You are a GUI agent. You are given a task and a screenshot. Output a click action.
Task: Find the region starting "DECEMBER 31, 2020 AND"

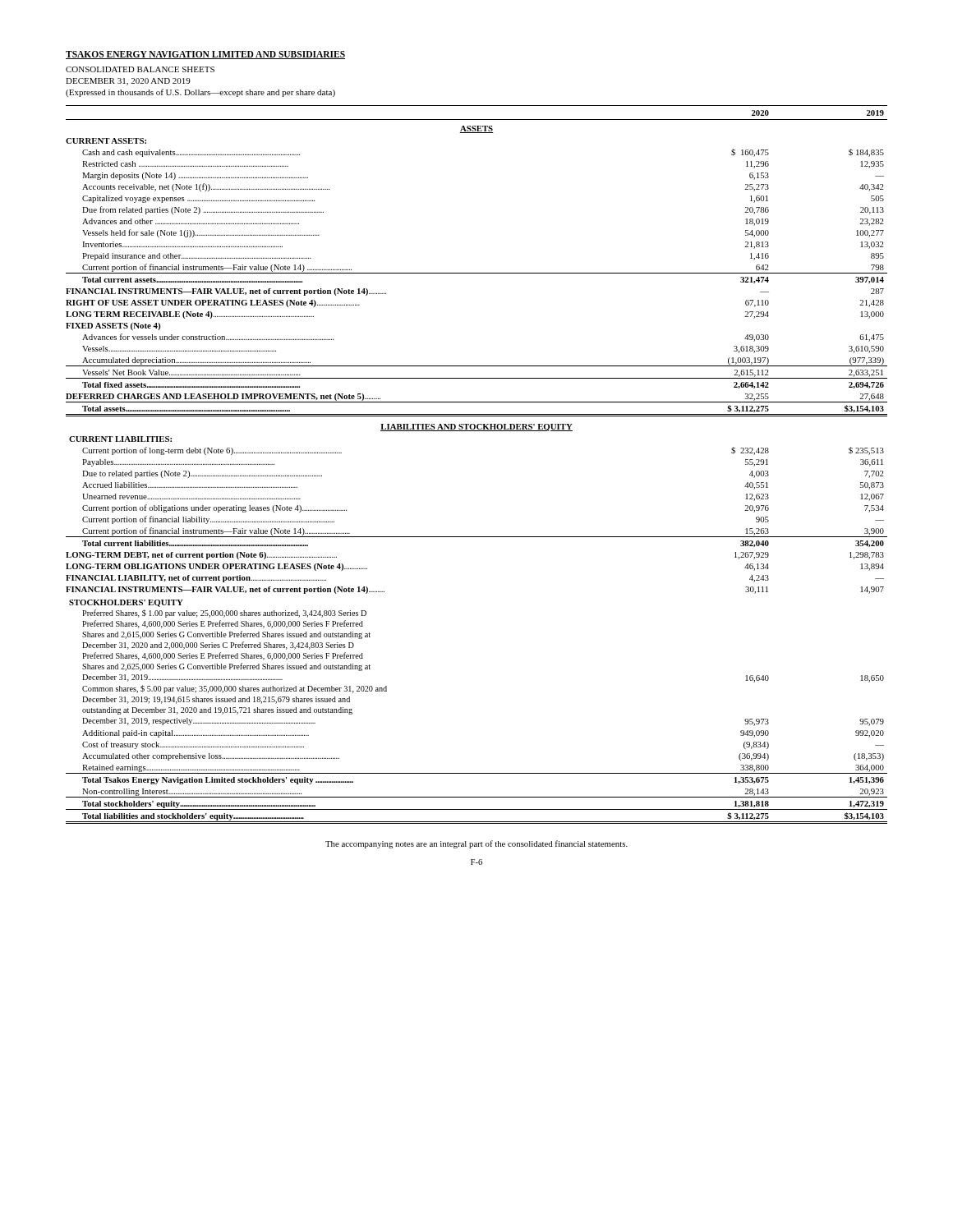128,80
